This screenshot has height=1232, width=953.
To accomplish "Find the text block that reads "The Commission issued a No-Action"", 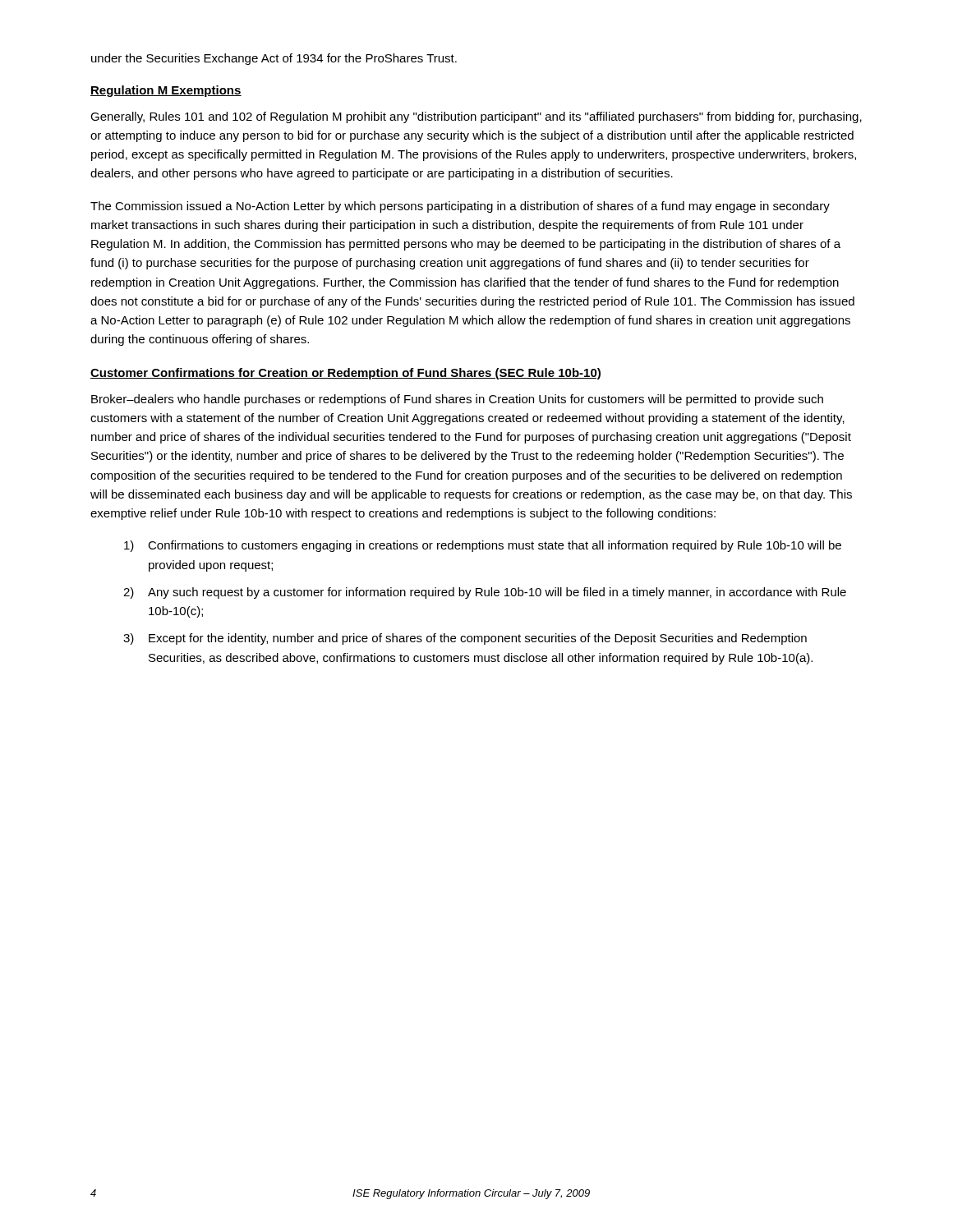I will coord(473,272).
